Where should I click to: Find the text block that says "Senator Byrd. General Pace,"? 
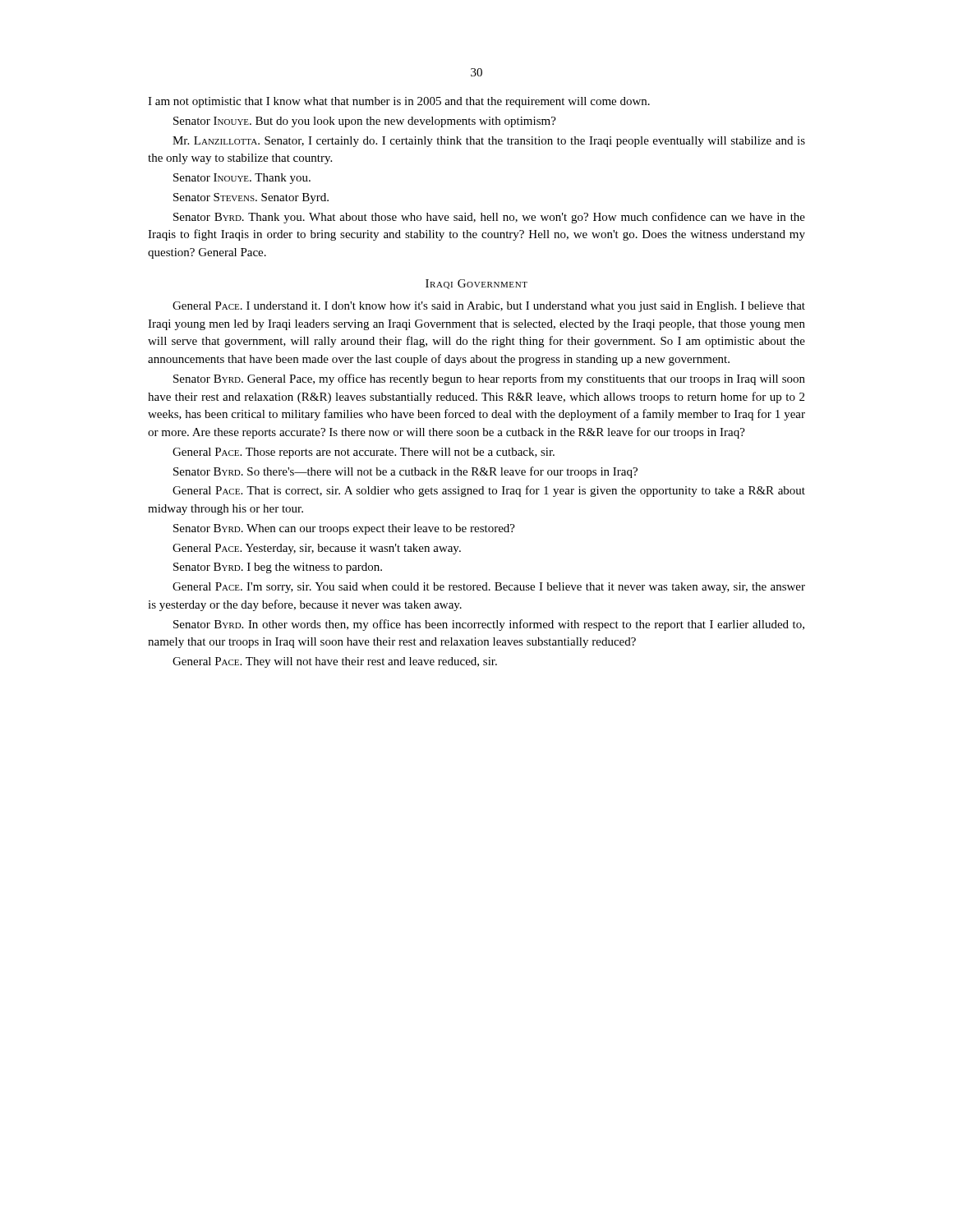(x=476, y=405)
